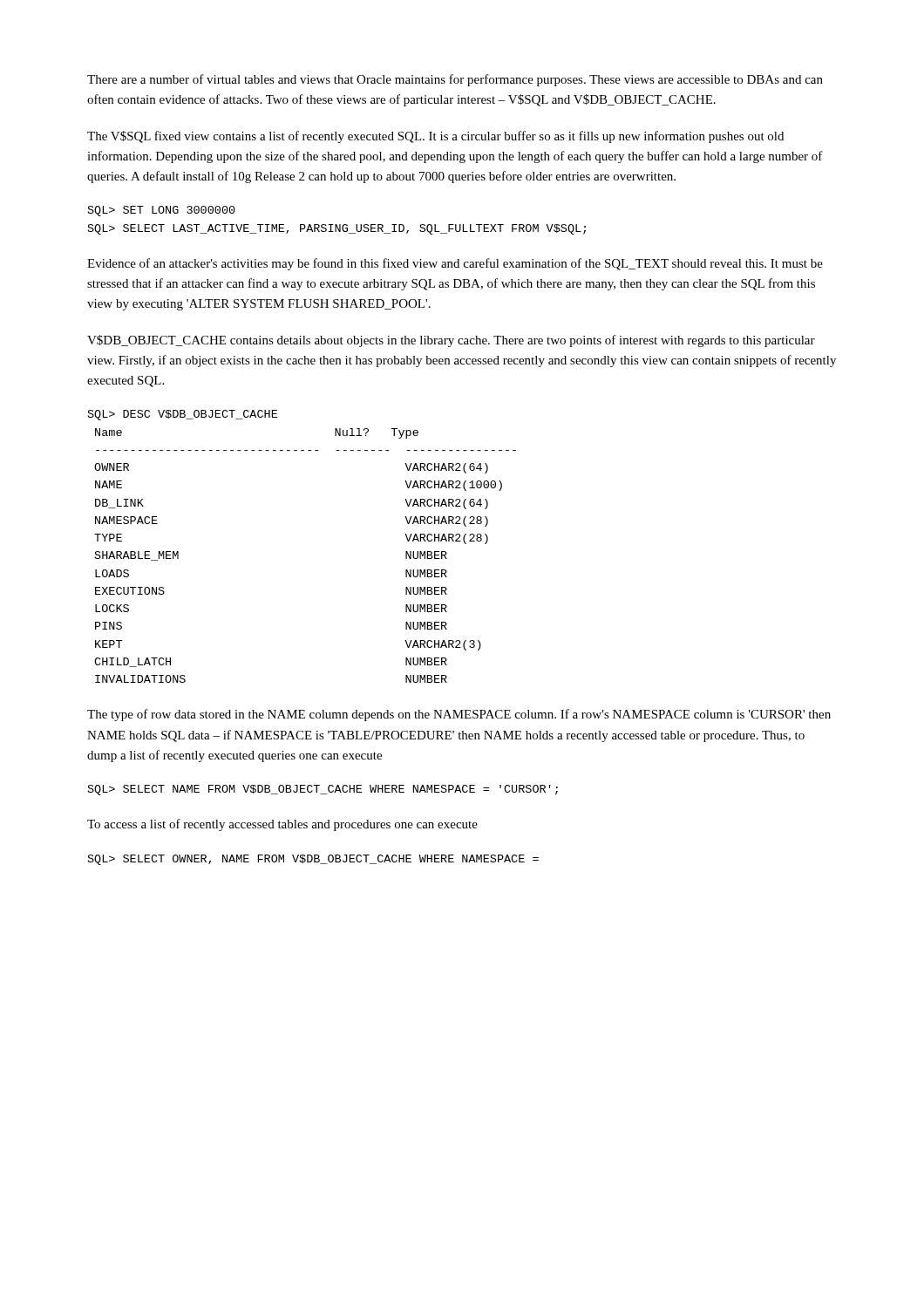Find the block on this page that starts "Evidence of an attacker's activities"

click(455, 283)
